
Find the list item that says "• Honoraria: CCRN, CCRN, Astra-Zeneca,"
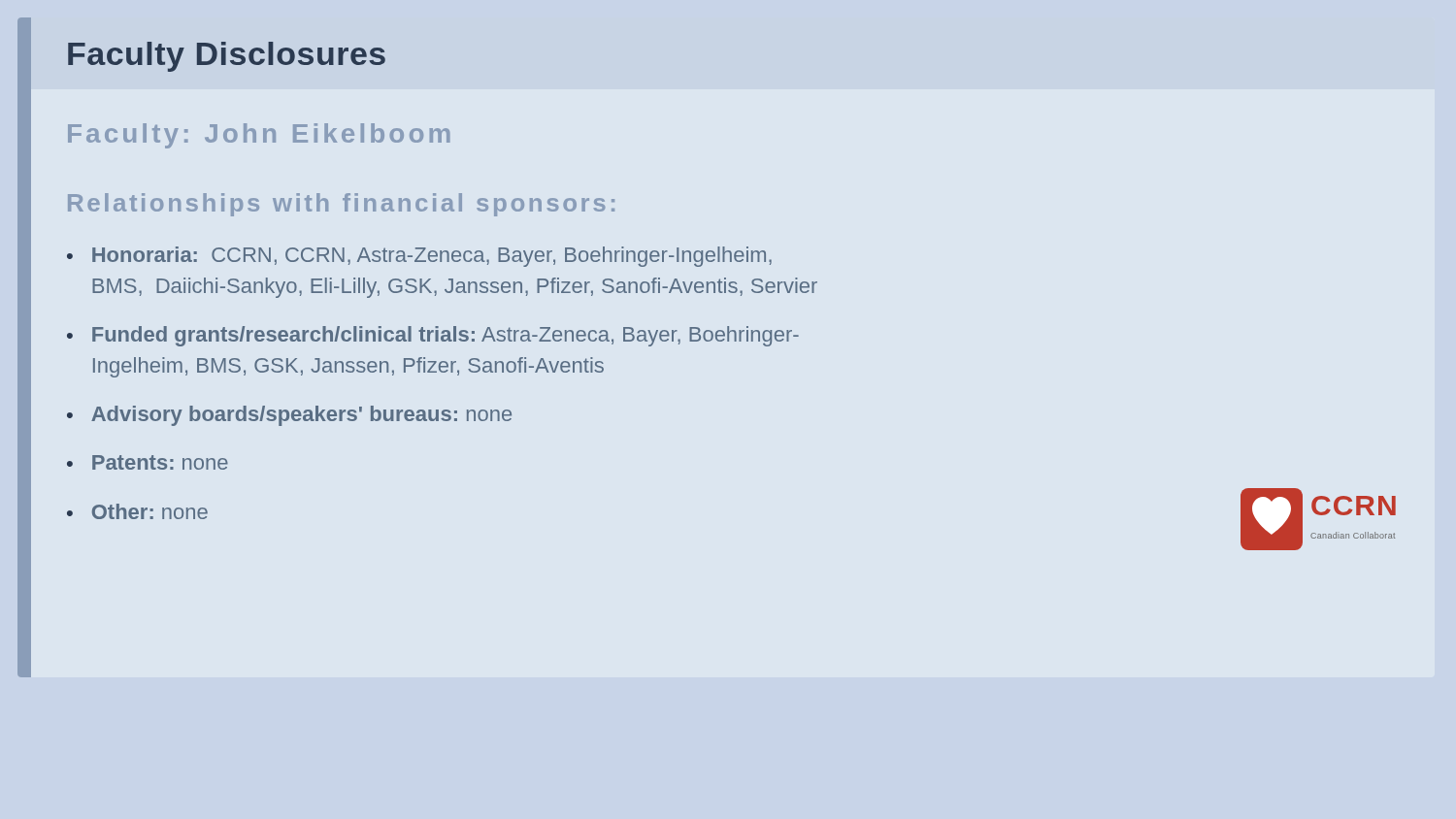click(x=442, y=271)
